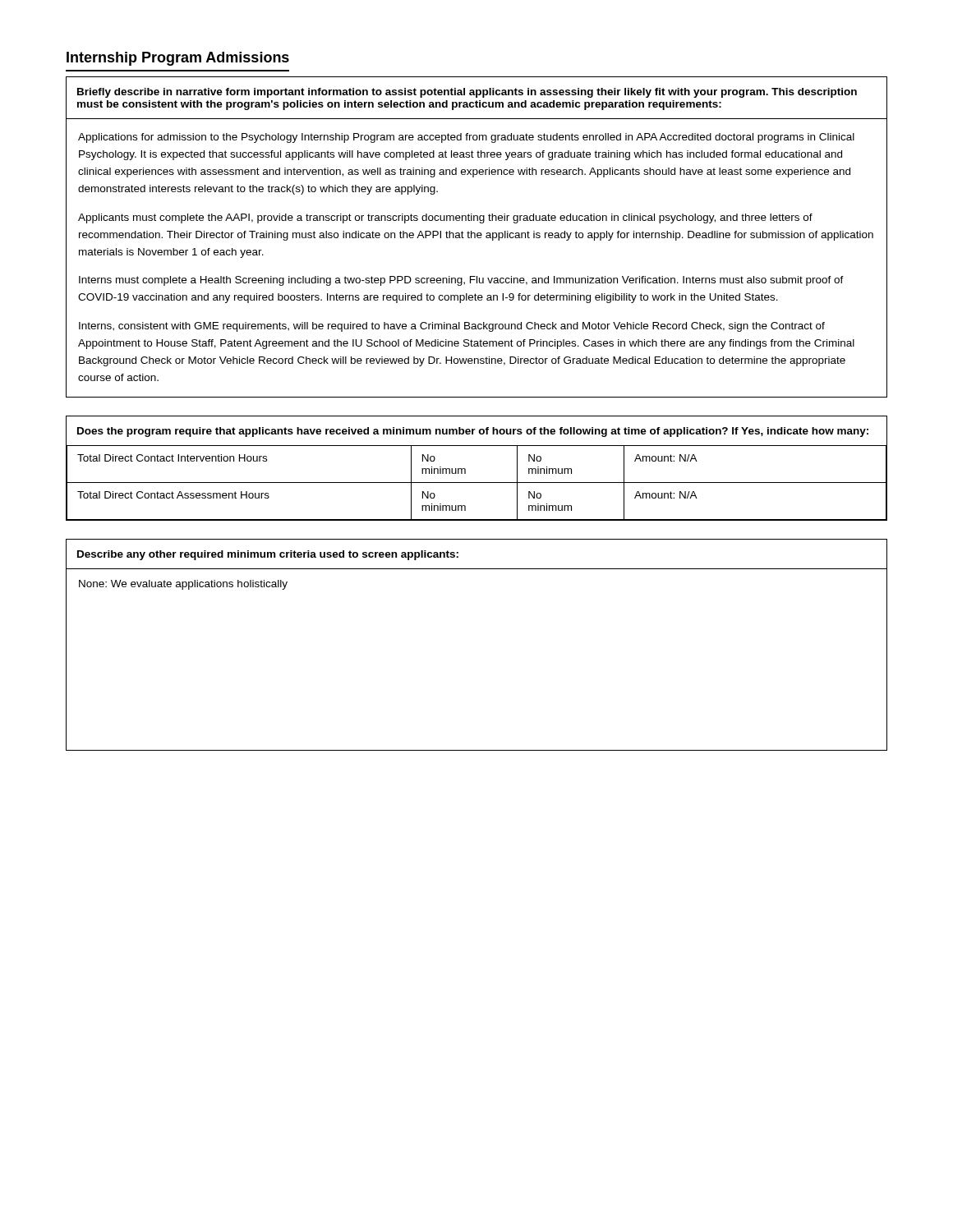
Task: Click on the text block with the text "Does the program require that applicants"
Action: pyautogui.click(x=473, y=431)
